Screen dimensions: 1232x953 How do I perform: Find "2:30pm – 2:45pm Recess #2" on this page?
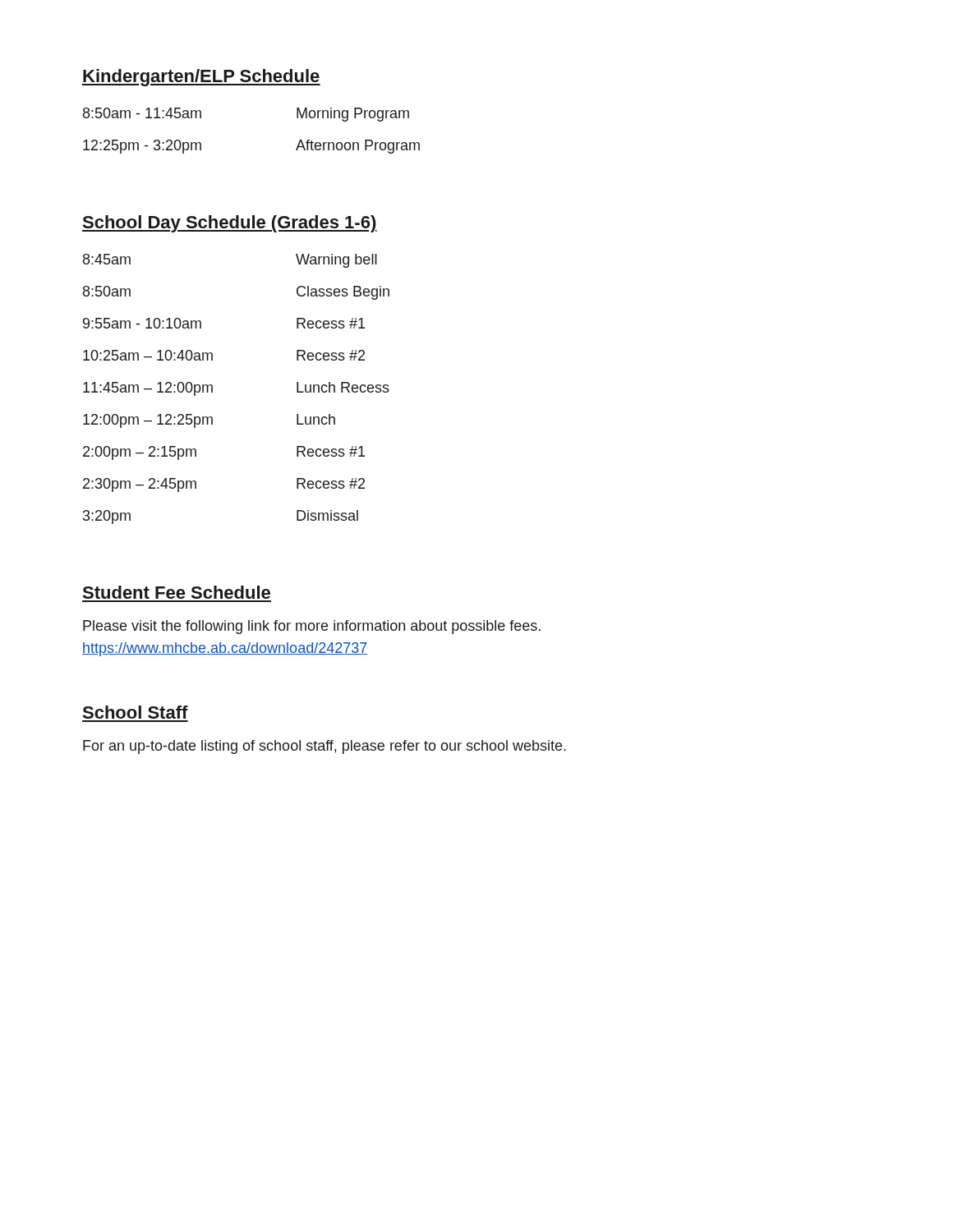coord(152,485)
